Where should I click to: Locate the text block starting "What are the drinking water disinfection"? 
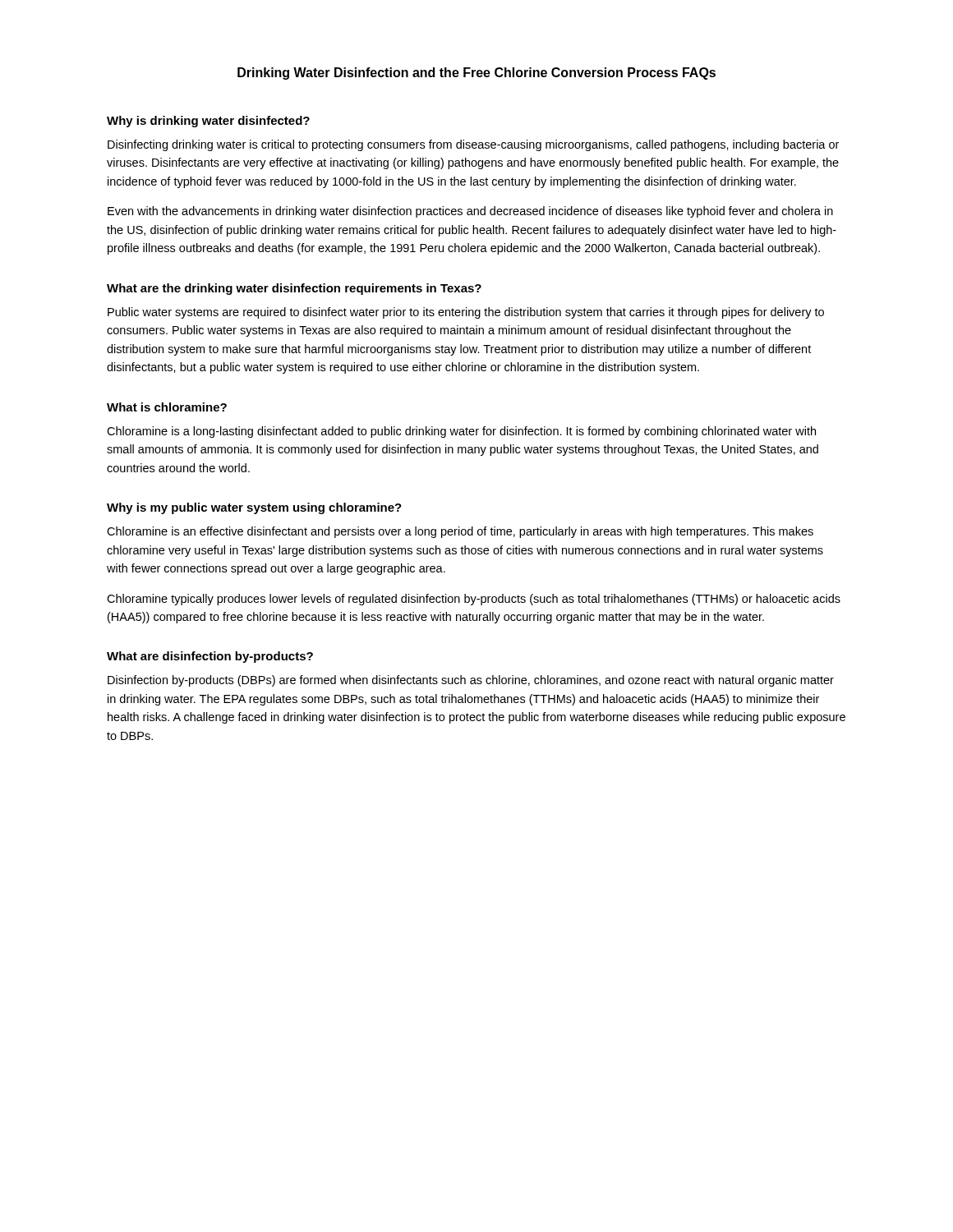click(294, 288)
